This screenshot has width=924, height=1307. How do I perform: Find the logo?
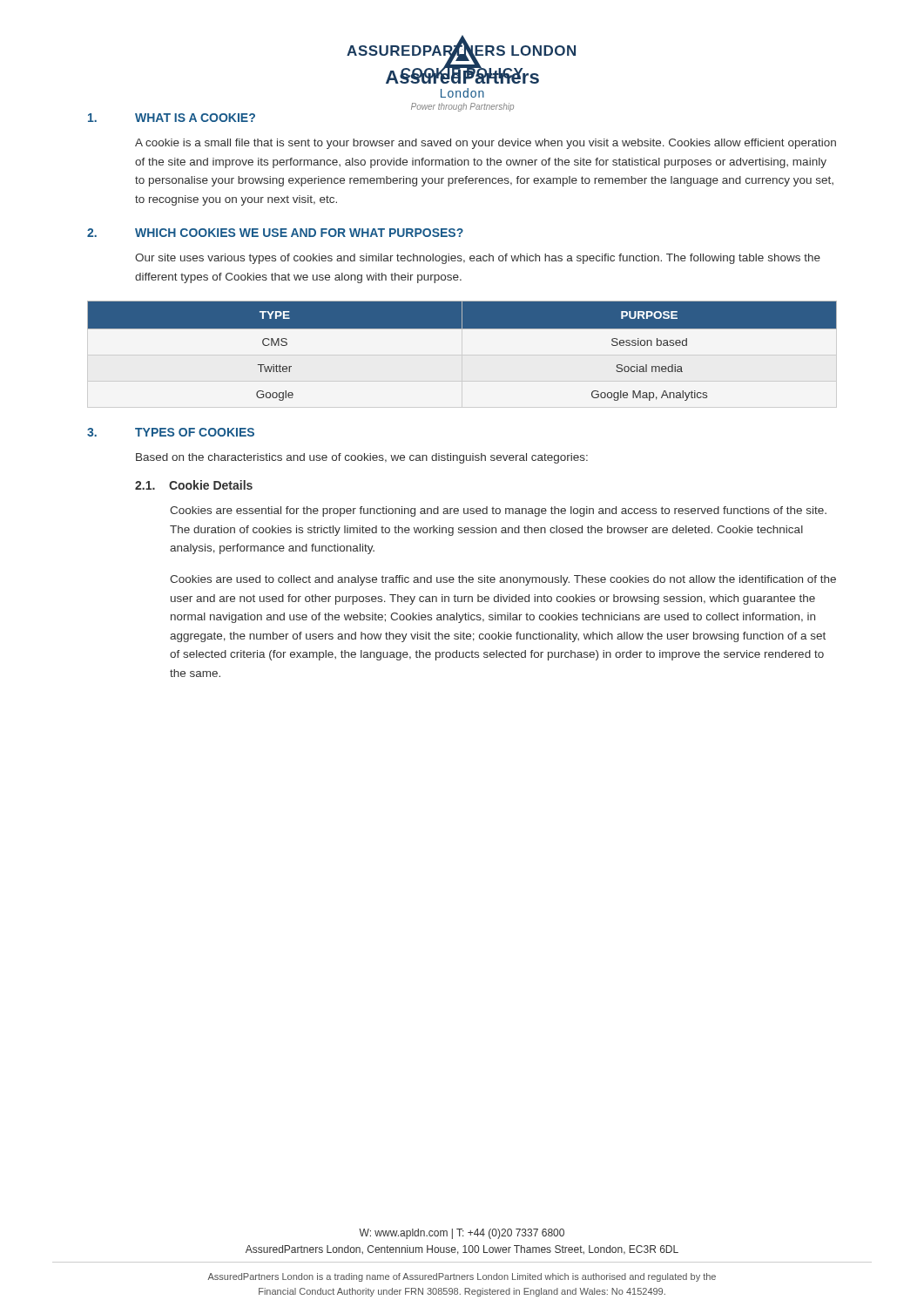click(462, 75)
